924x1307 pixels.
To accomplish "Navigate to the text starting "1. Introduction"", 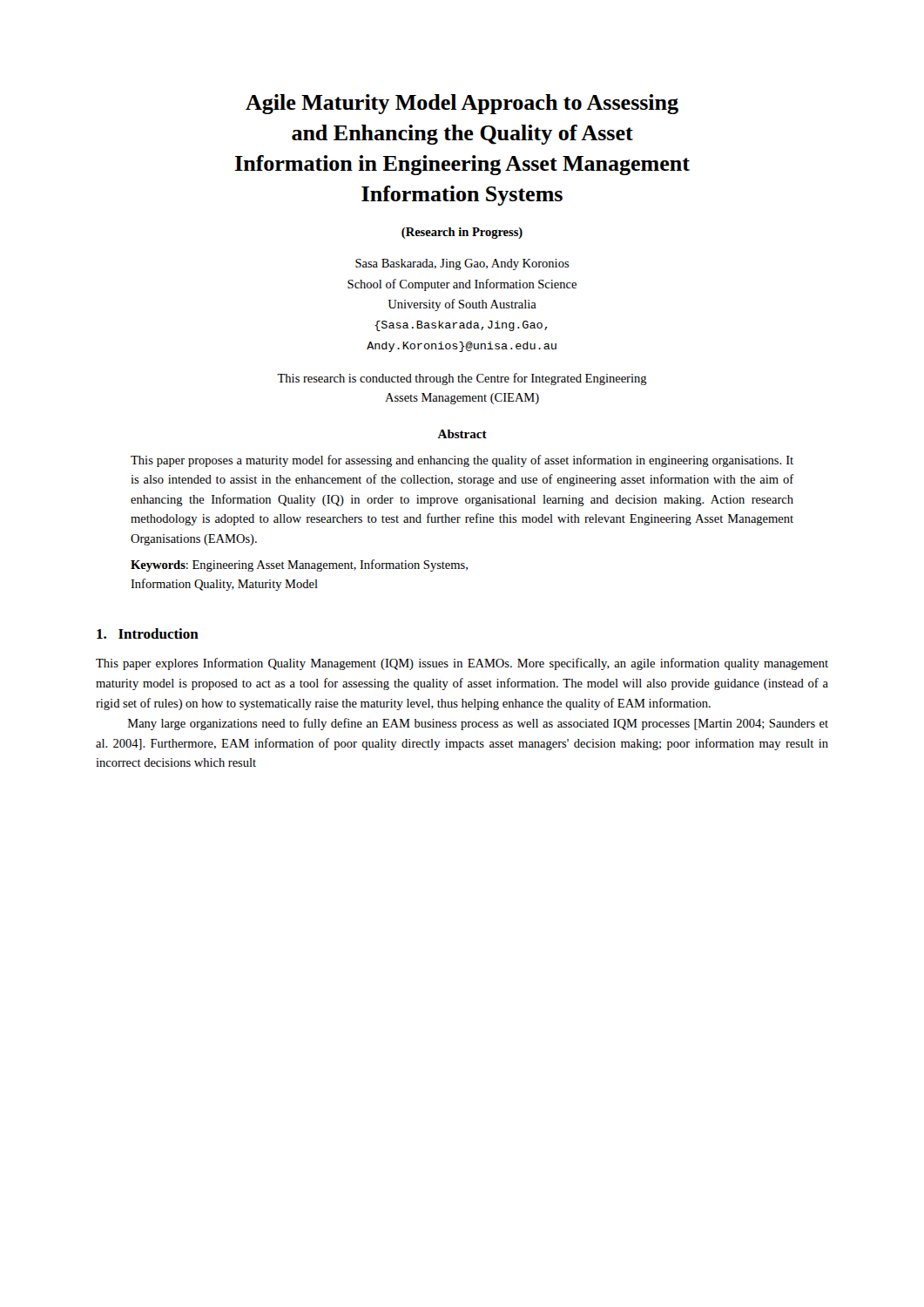I will [147, 634].
